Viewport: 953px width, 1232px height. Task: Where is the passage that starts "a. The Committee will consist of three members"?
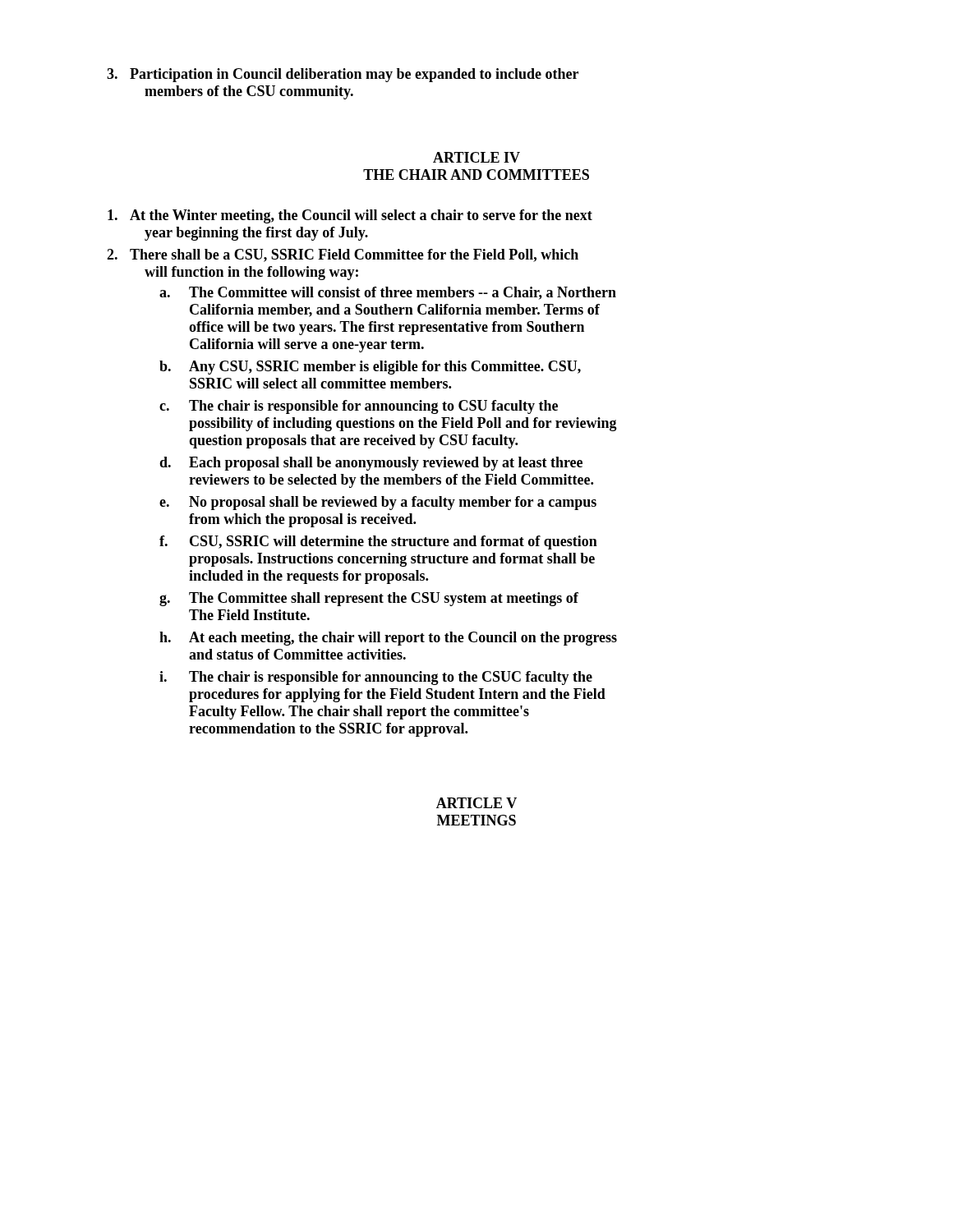388,319
